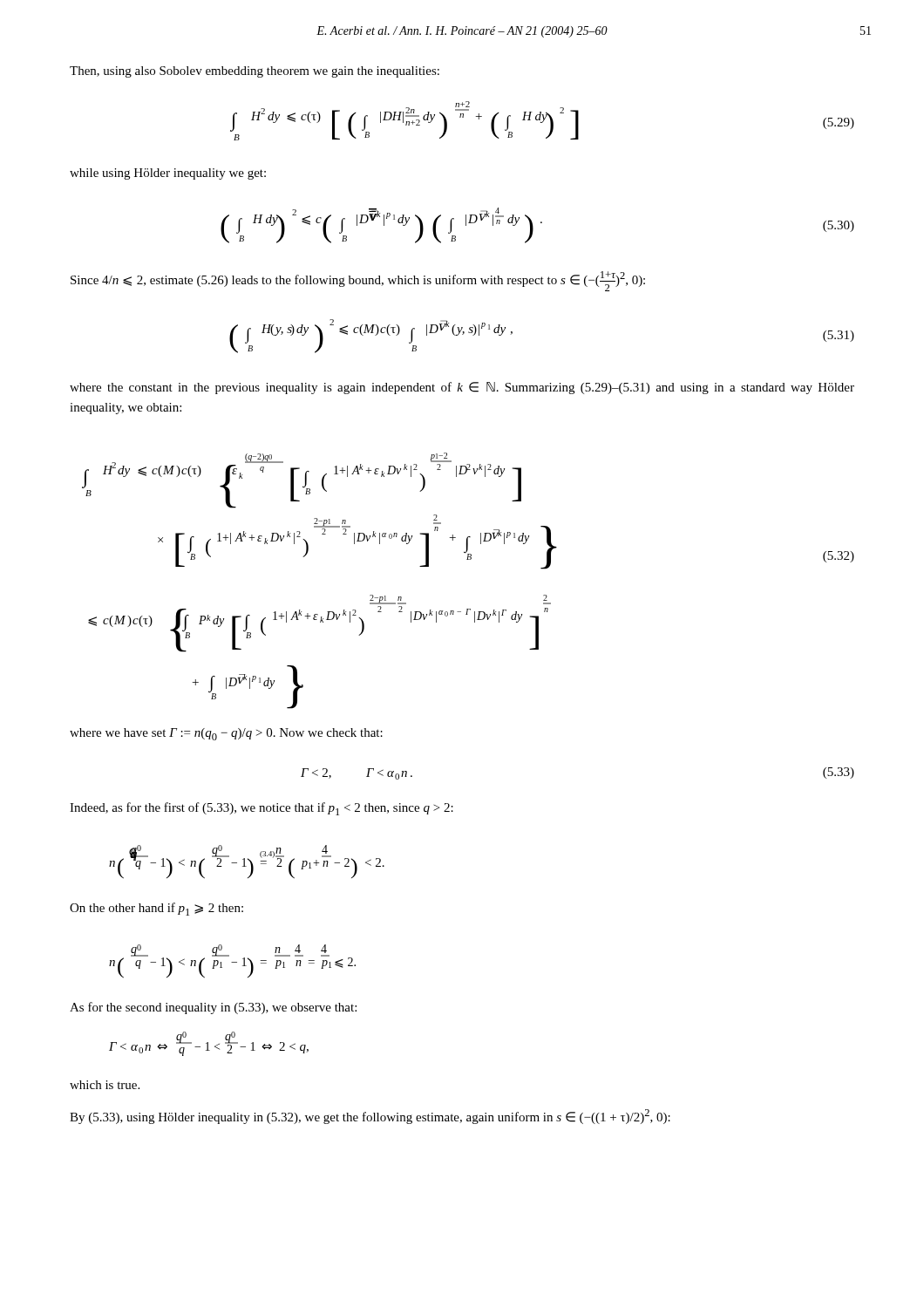Point to the element starting "Since 4/n ⩽ 2, estimate (5.26) leads to"

point(358,281)
